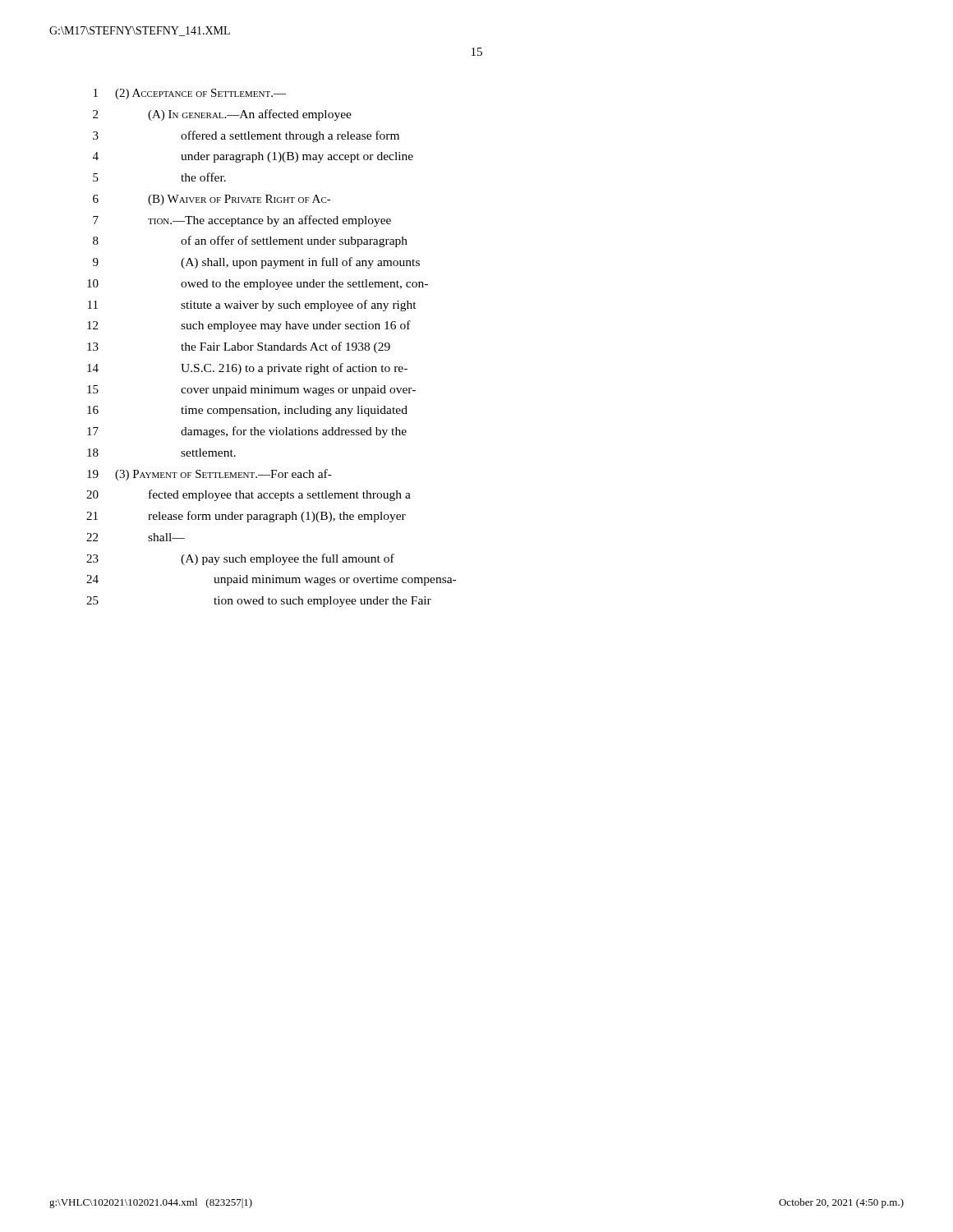953x1232 pixels.
Task: Select the list item that says "14 U.S.C. 216) to"
Action: [x=247, y=369]
